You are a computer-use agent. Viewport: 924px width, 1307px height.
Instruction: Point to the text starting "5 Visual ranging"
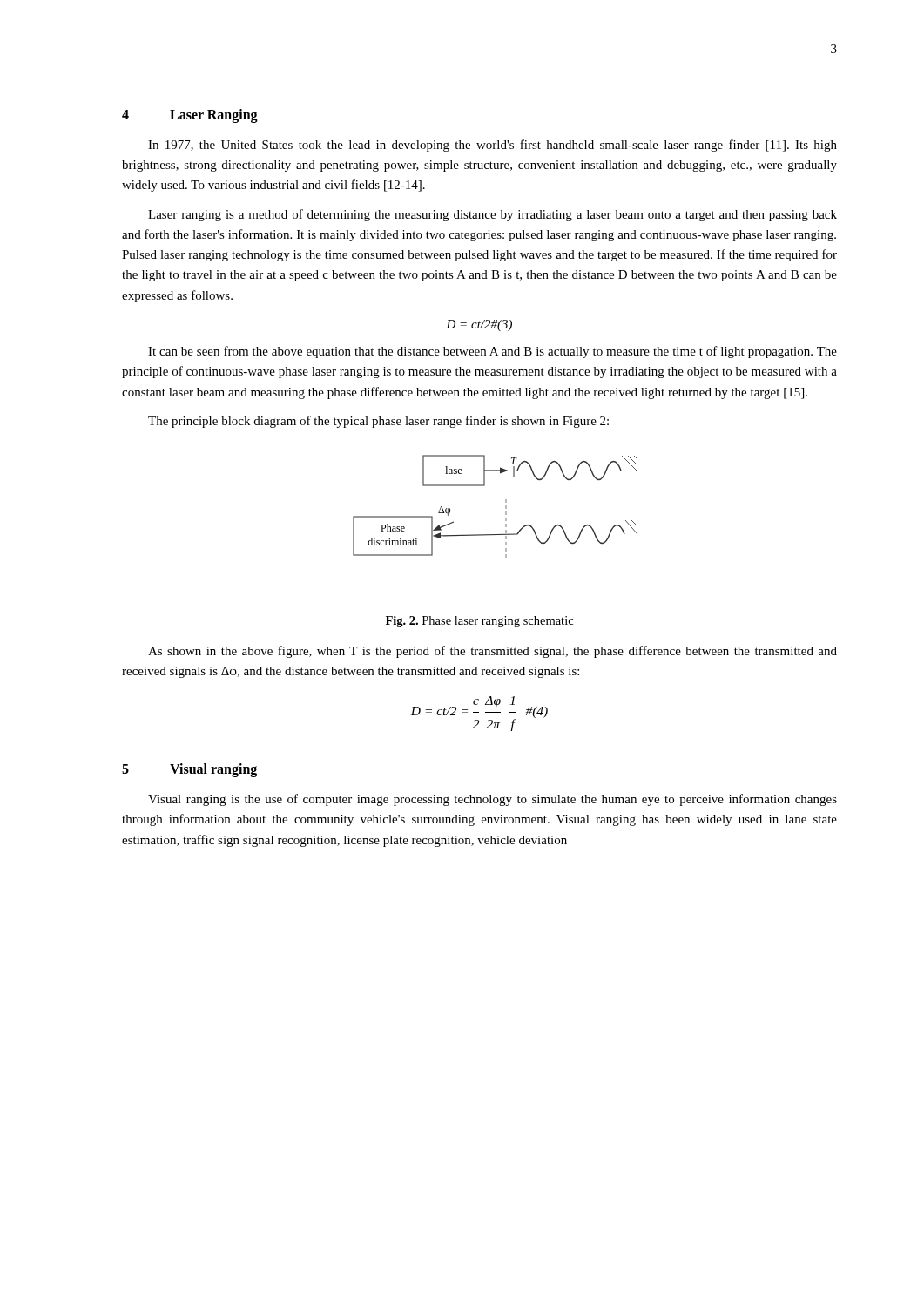coord(190,770)
